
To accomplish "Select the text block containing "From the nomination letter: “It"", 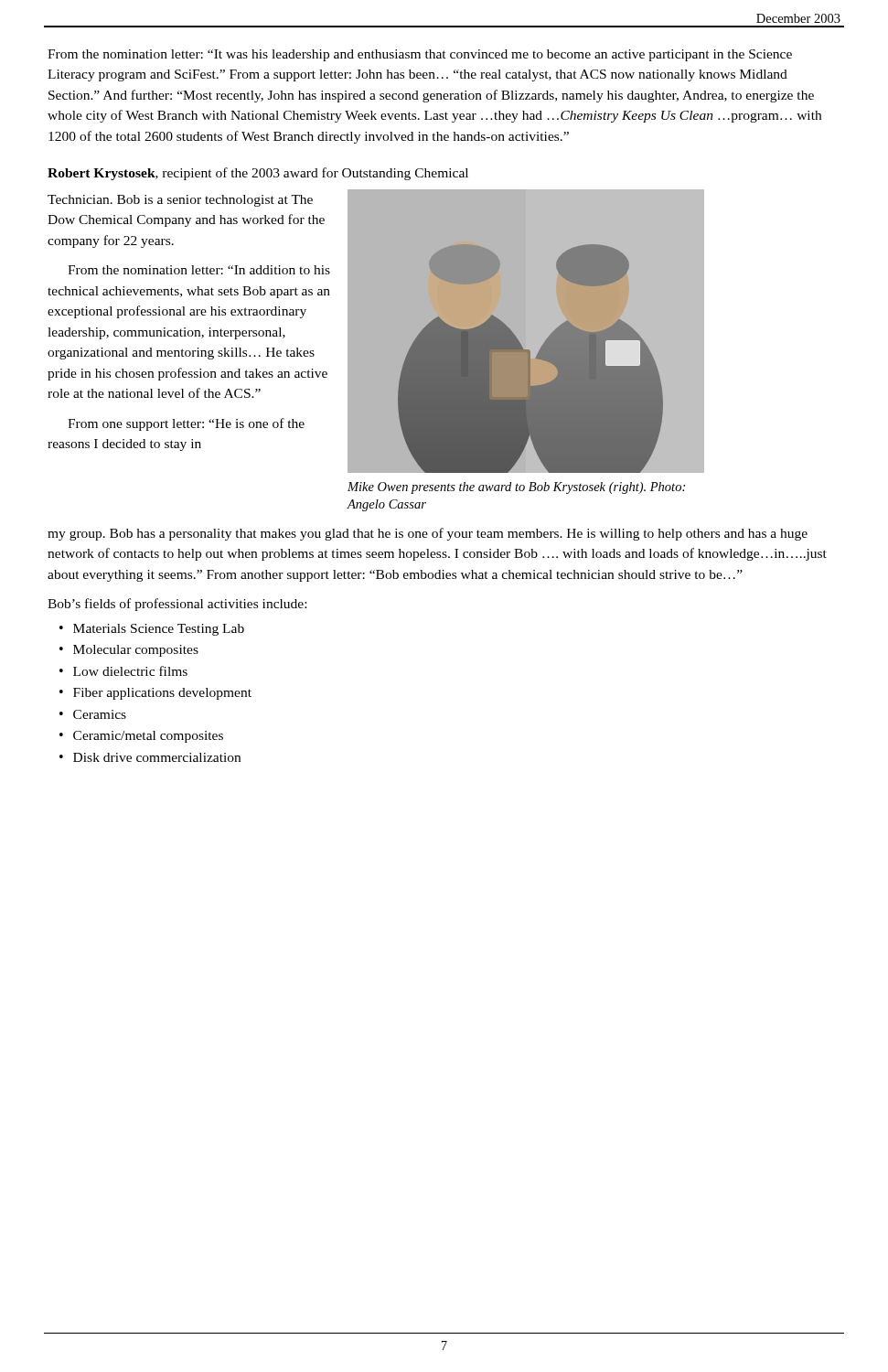I will 435,95.
